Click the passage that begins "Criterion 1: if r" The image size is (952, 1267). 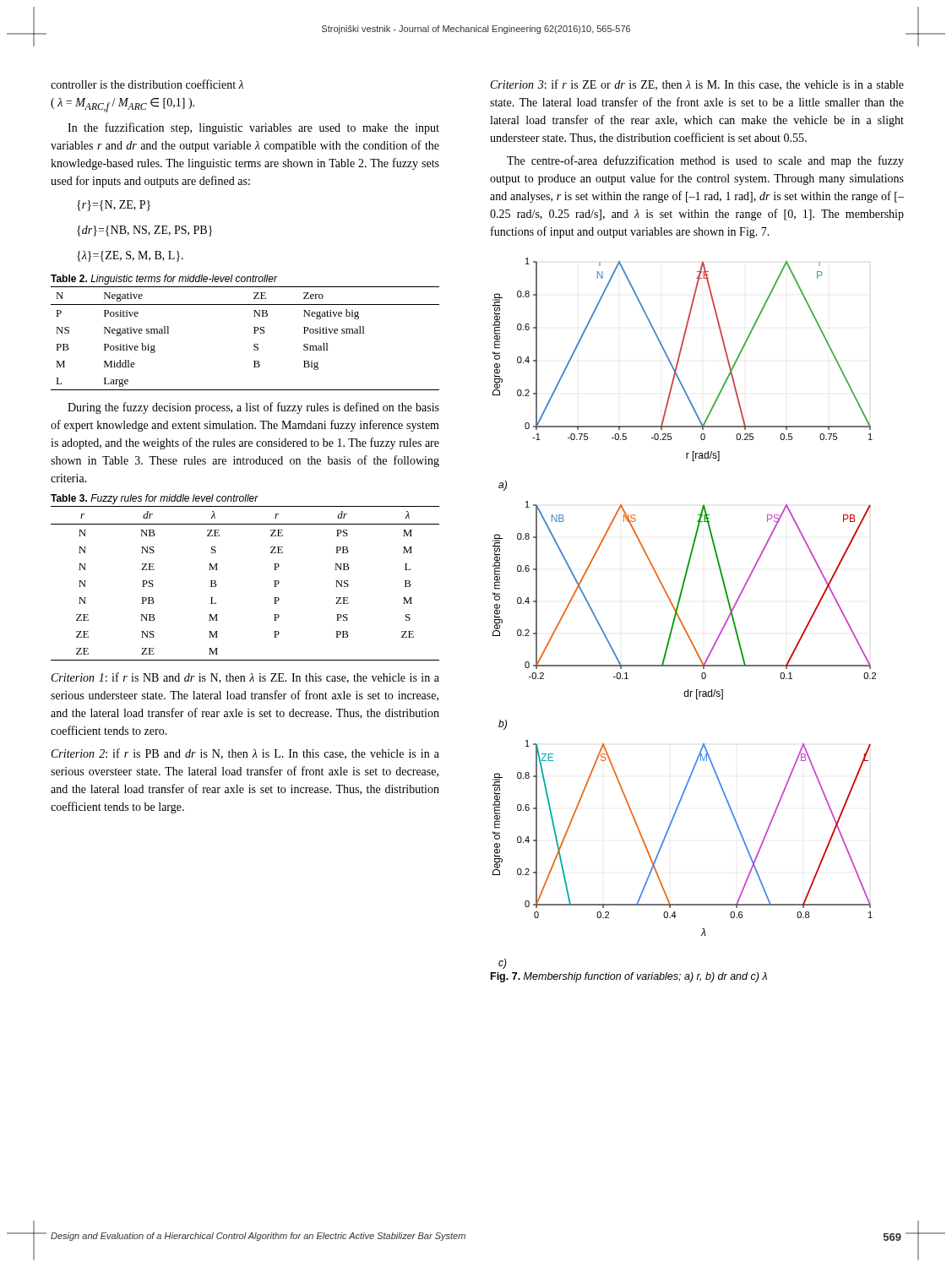(245, 704)
